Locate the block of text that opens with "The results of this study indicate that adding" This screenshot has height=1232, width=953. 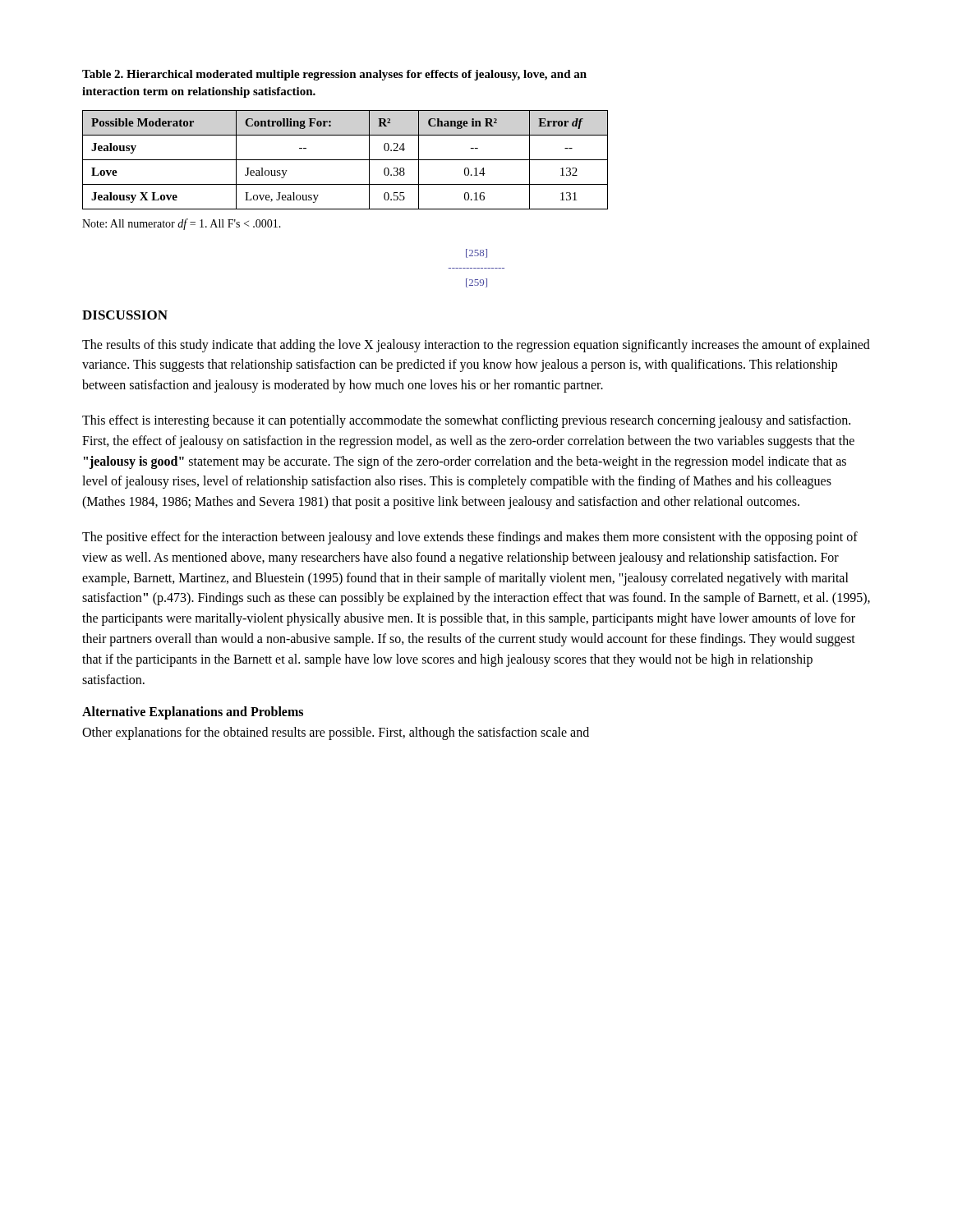tap(476, 365)
